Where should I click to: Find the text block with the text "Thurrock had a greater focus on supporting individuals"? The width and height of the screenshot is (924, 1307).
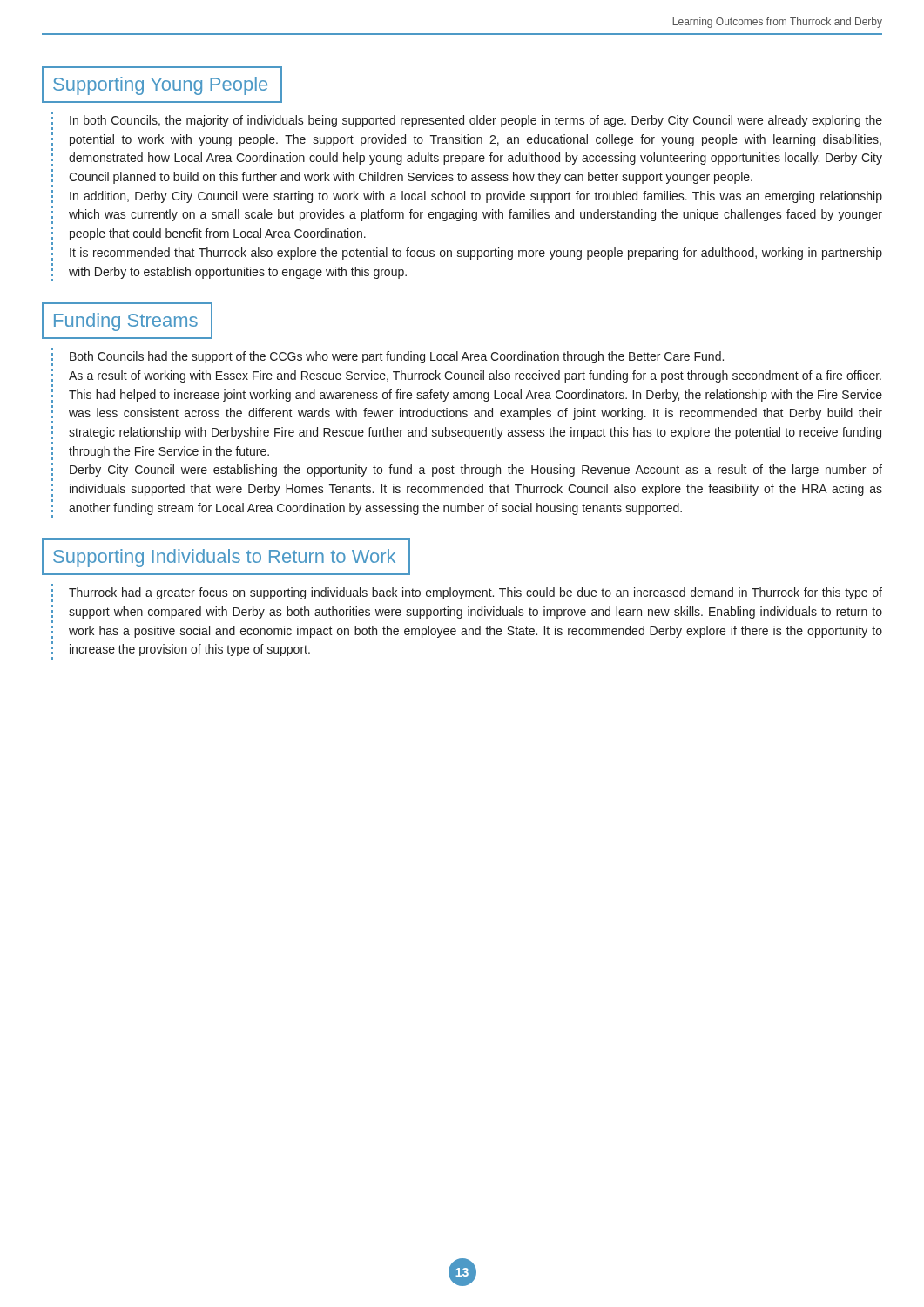[476, 622]
